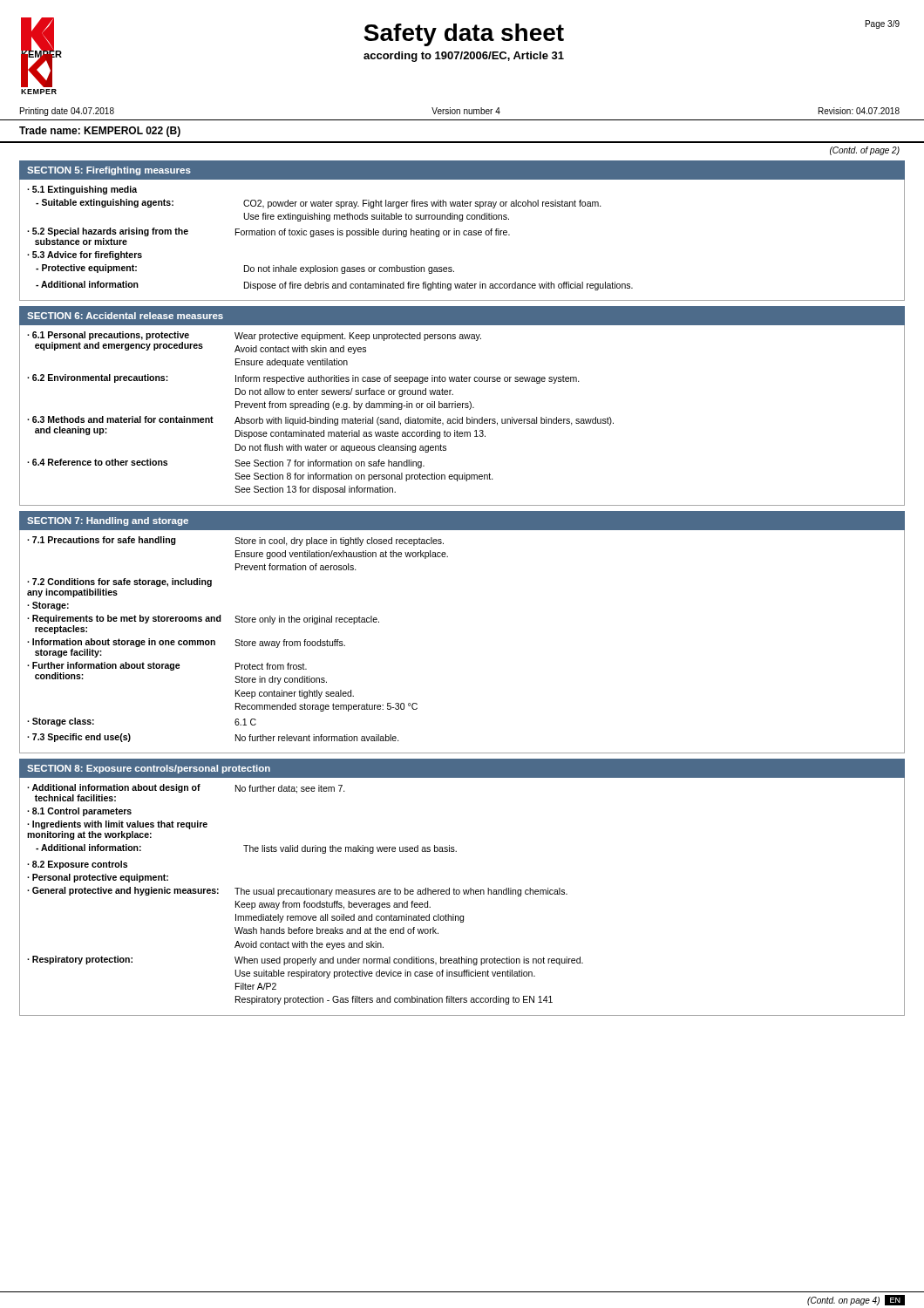Select the list item with the text "Do not inhale explosion gases"
The width and height of the screenshot is (924, 1308).
(349, 269)
